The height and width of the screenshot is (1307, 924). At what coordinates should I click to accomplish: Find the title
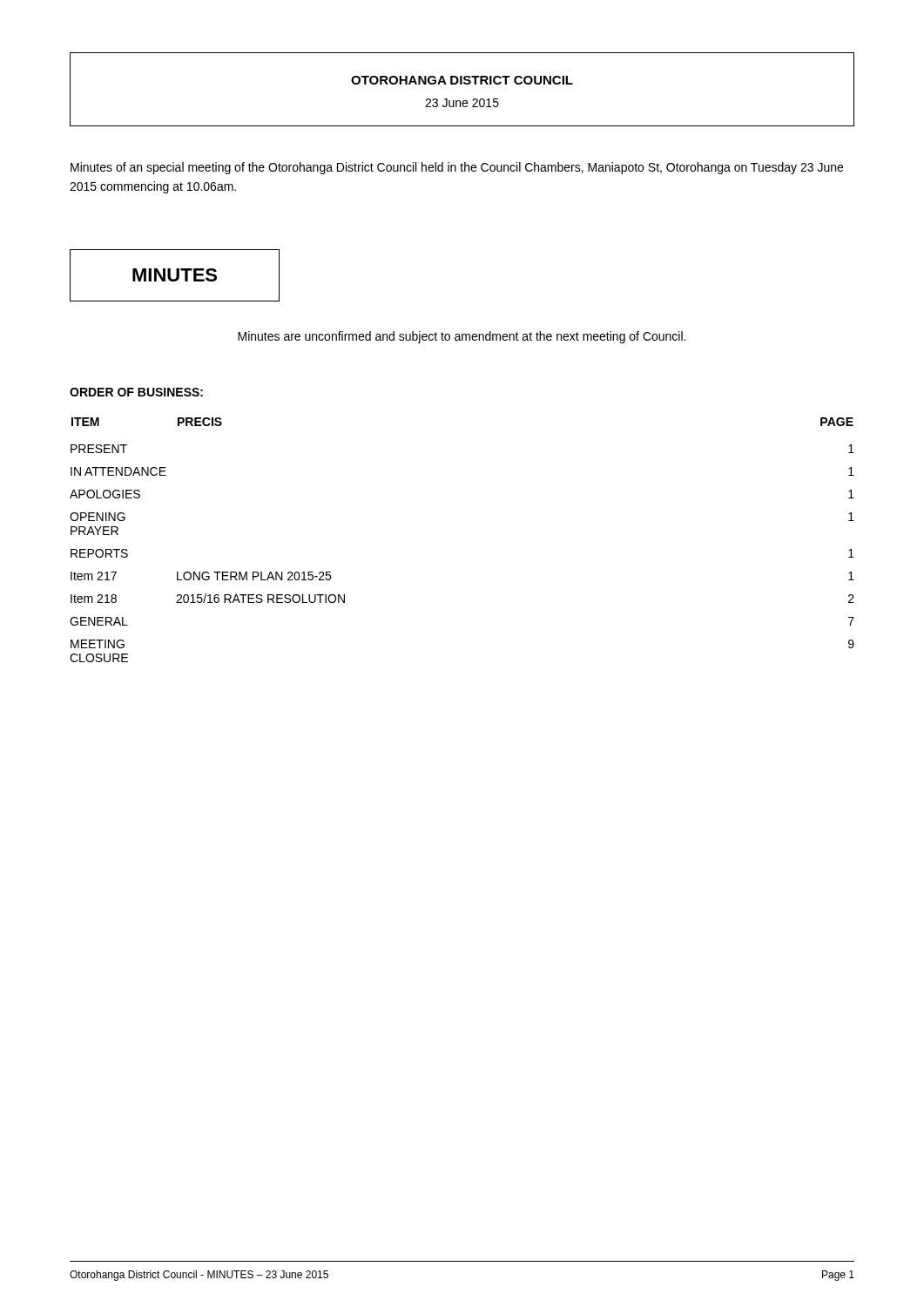click(175, 275)
